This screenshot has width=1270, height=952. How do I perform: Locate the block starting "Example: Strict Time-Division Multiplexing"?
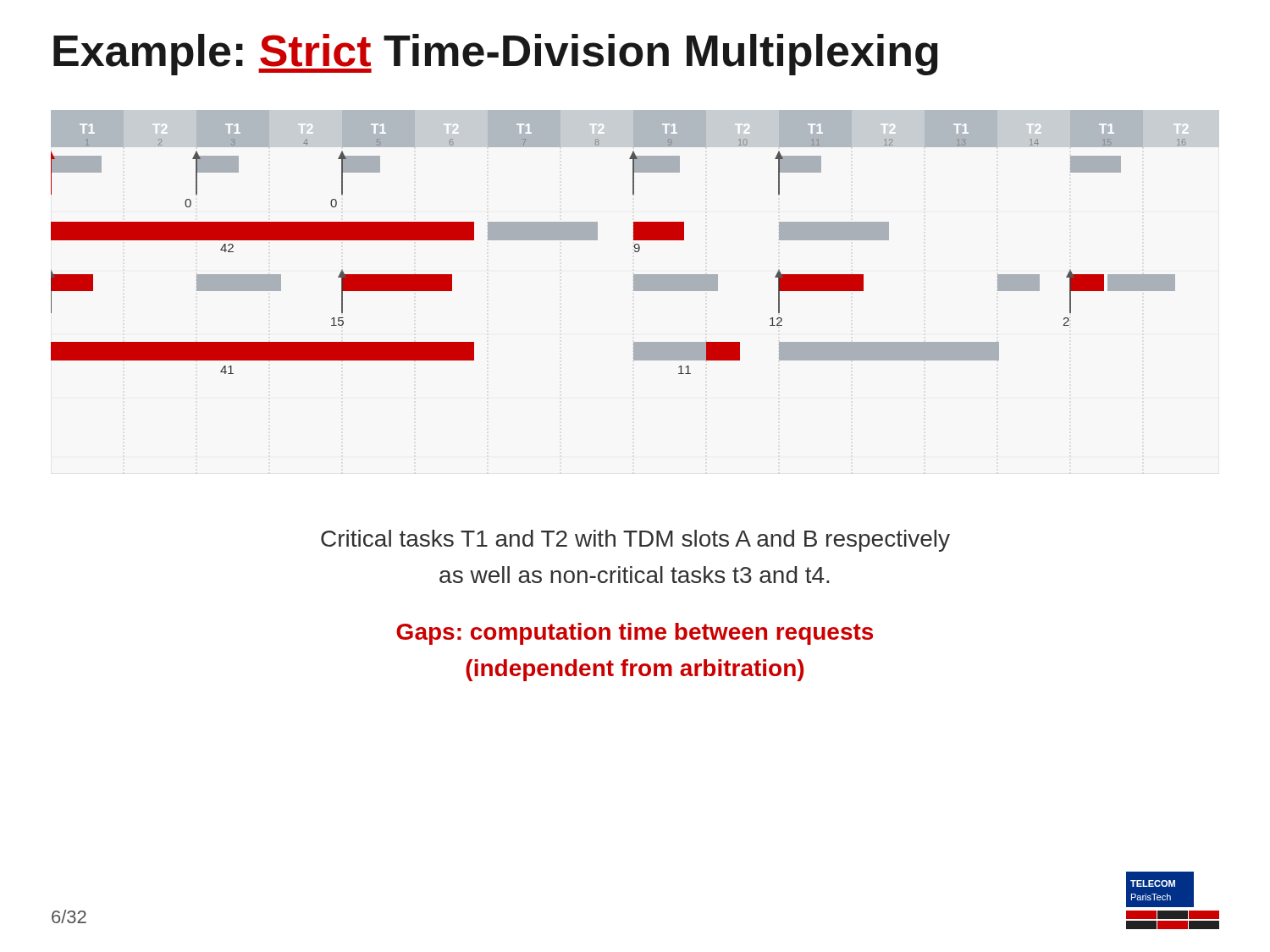(x=496, y=51)
